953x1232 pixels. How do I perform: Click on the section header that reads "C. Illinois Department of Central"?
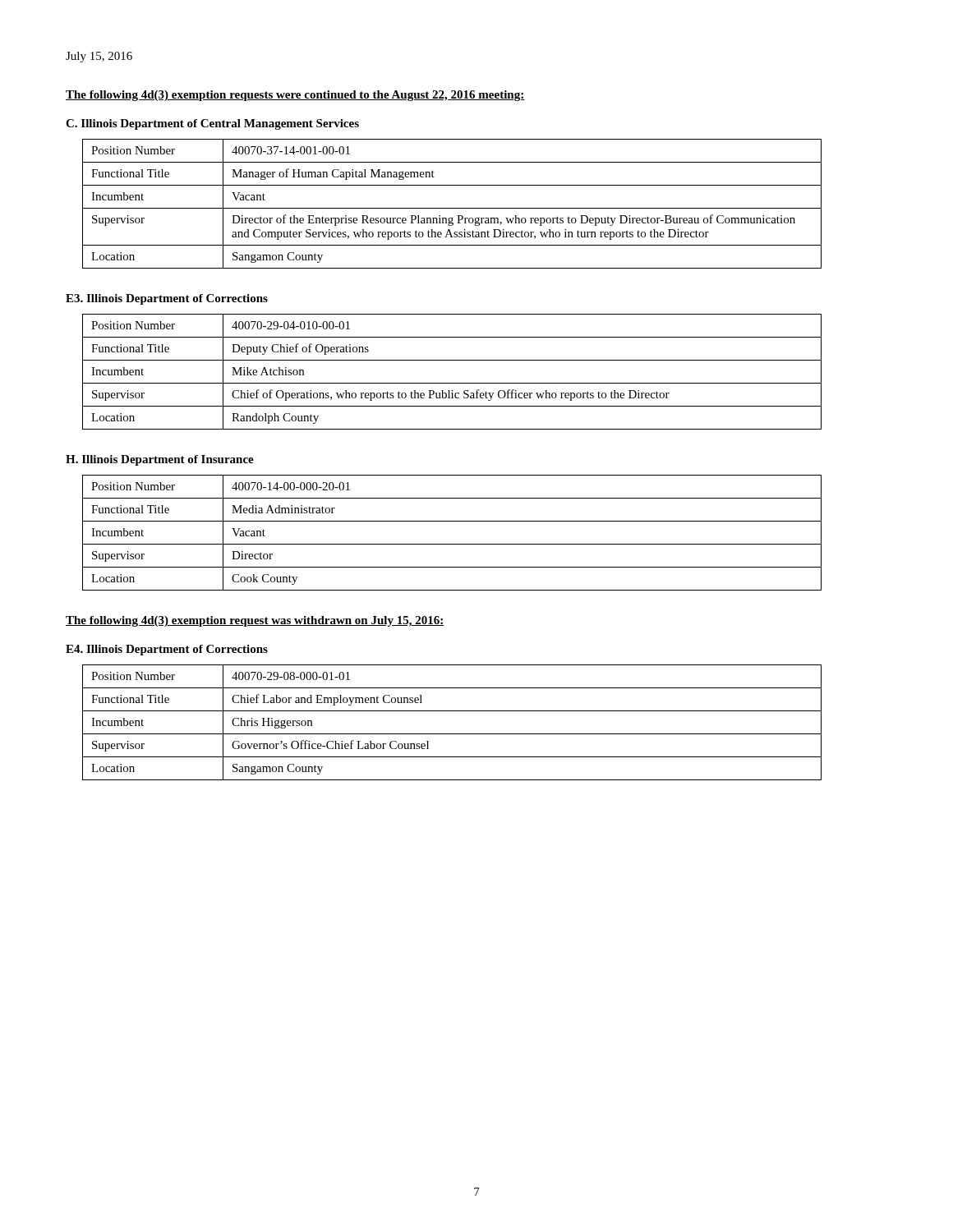click(212, 123)
